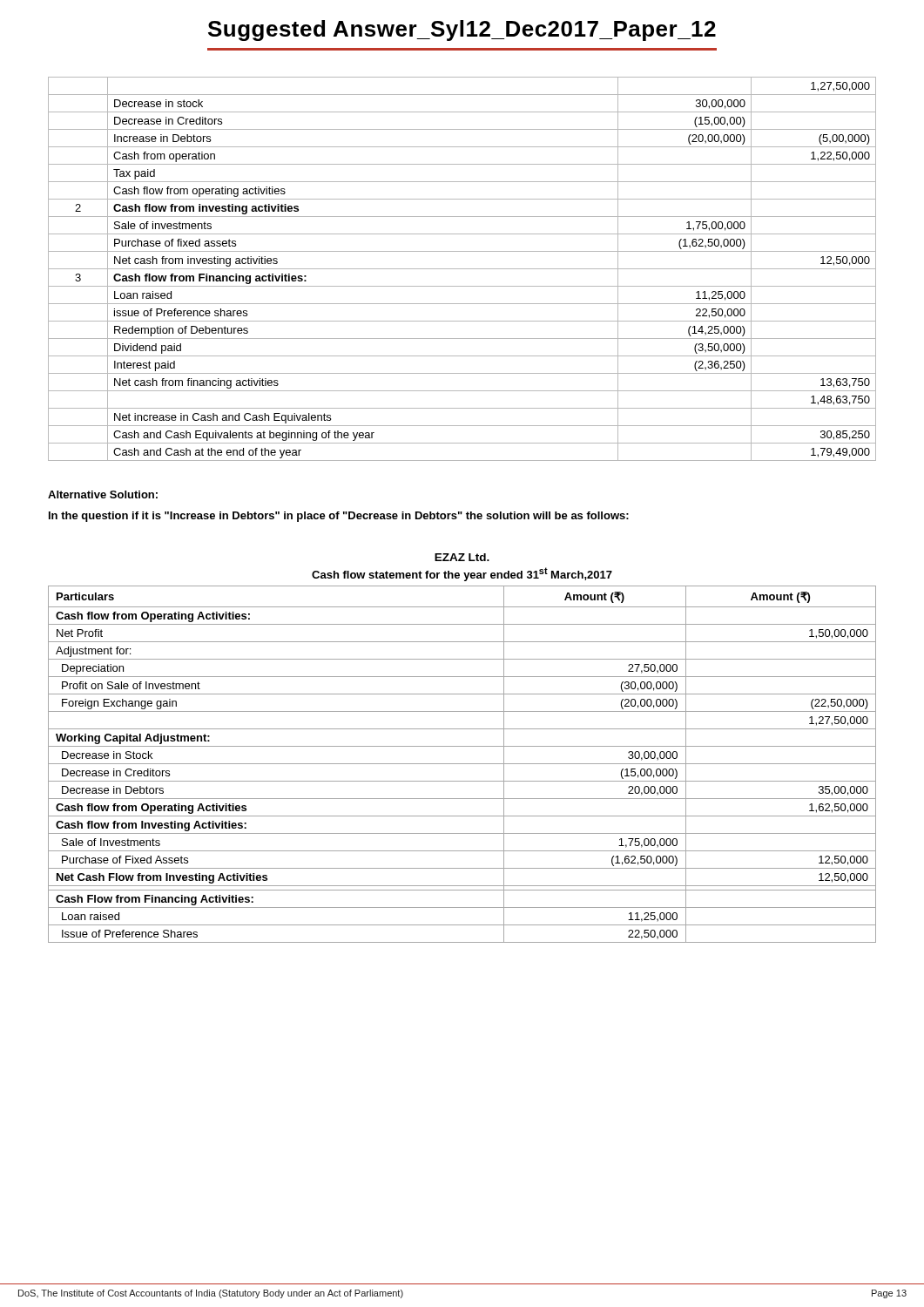This screenshot has height=1307, width=924.
Task: Find the caption that says "EZAZ Ltd."
Action: (x=462, y=557)
